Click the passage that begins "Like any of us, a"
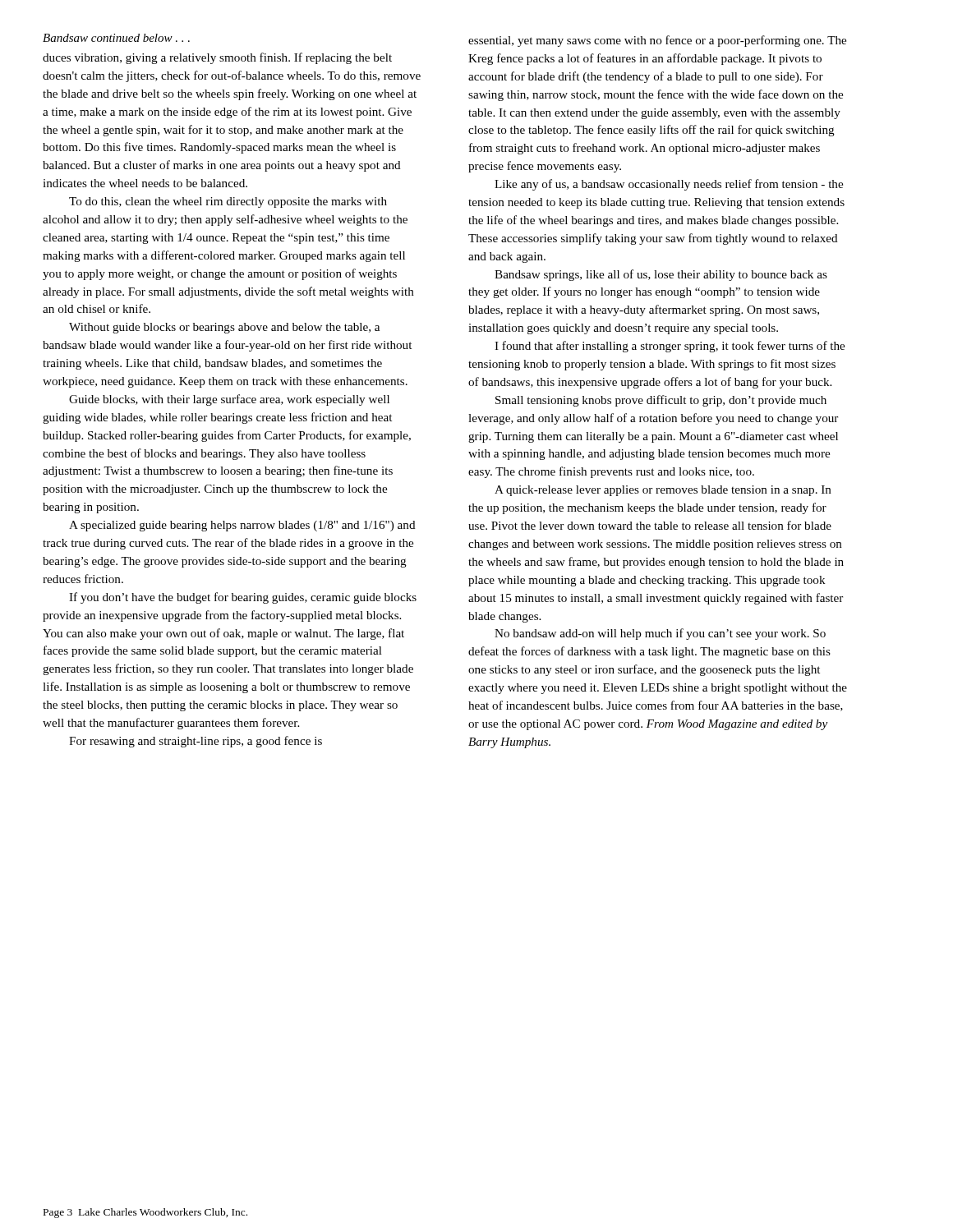Viewport: 953px width, 1232px height. click(x=658, y=220)
